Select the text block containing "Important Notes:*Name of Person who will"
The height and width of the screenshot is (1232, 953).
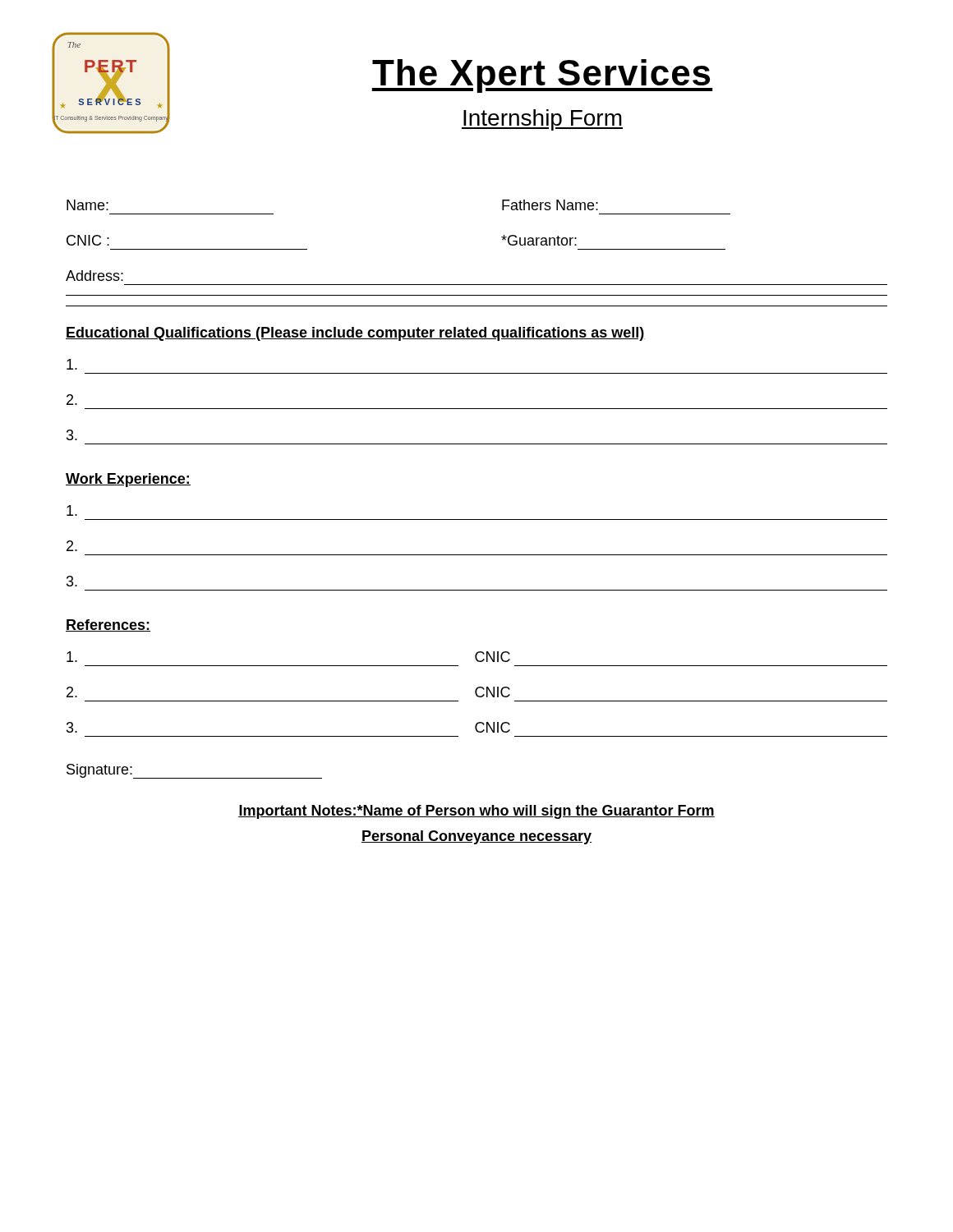click(476, 823)
